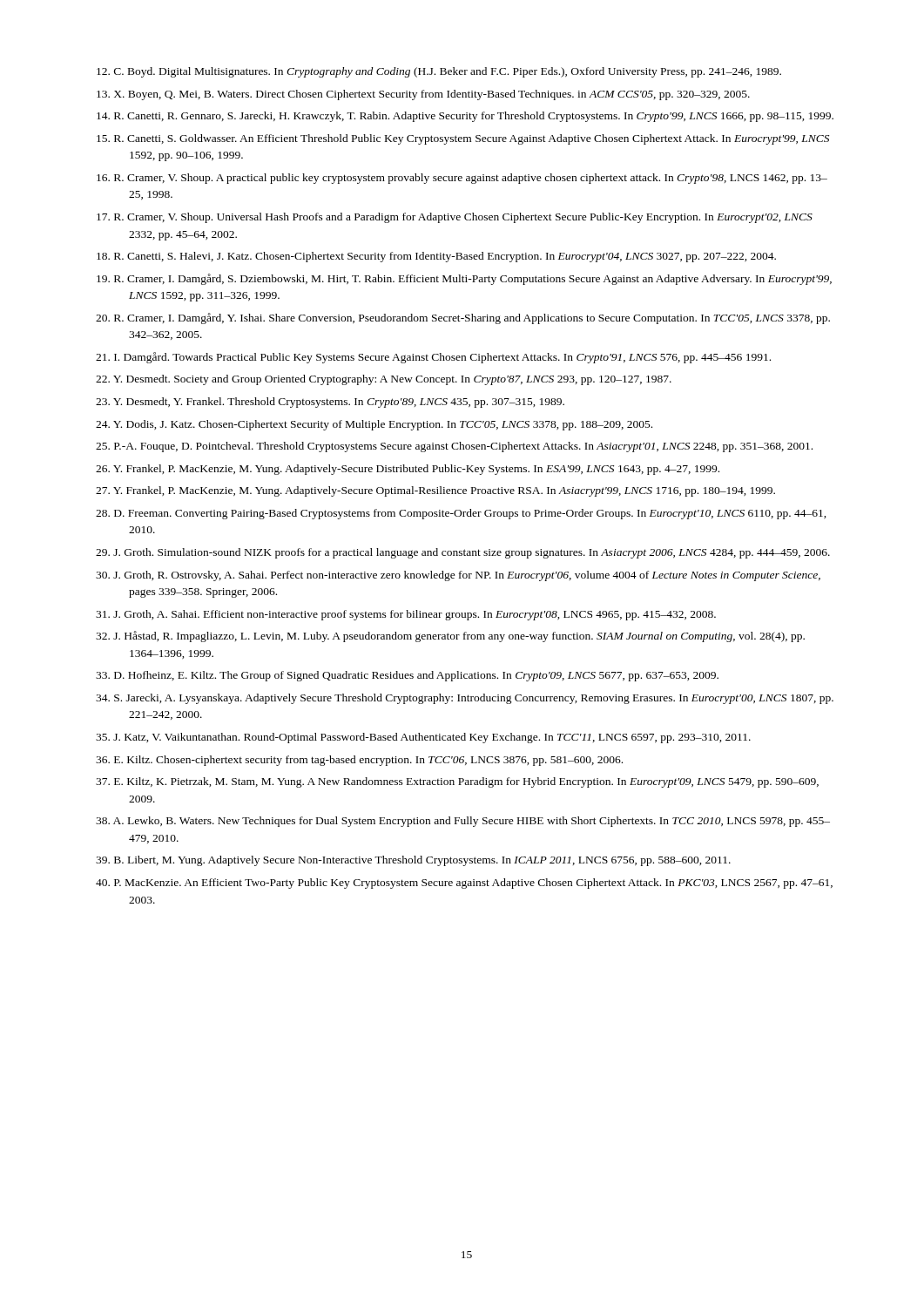Navigate to the text block starting "30. J. Groth, R."
Viewport: 924px width, 1307px height.
tap(458, 583)
